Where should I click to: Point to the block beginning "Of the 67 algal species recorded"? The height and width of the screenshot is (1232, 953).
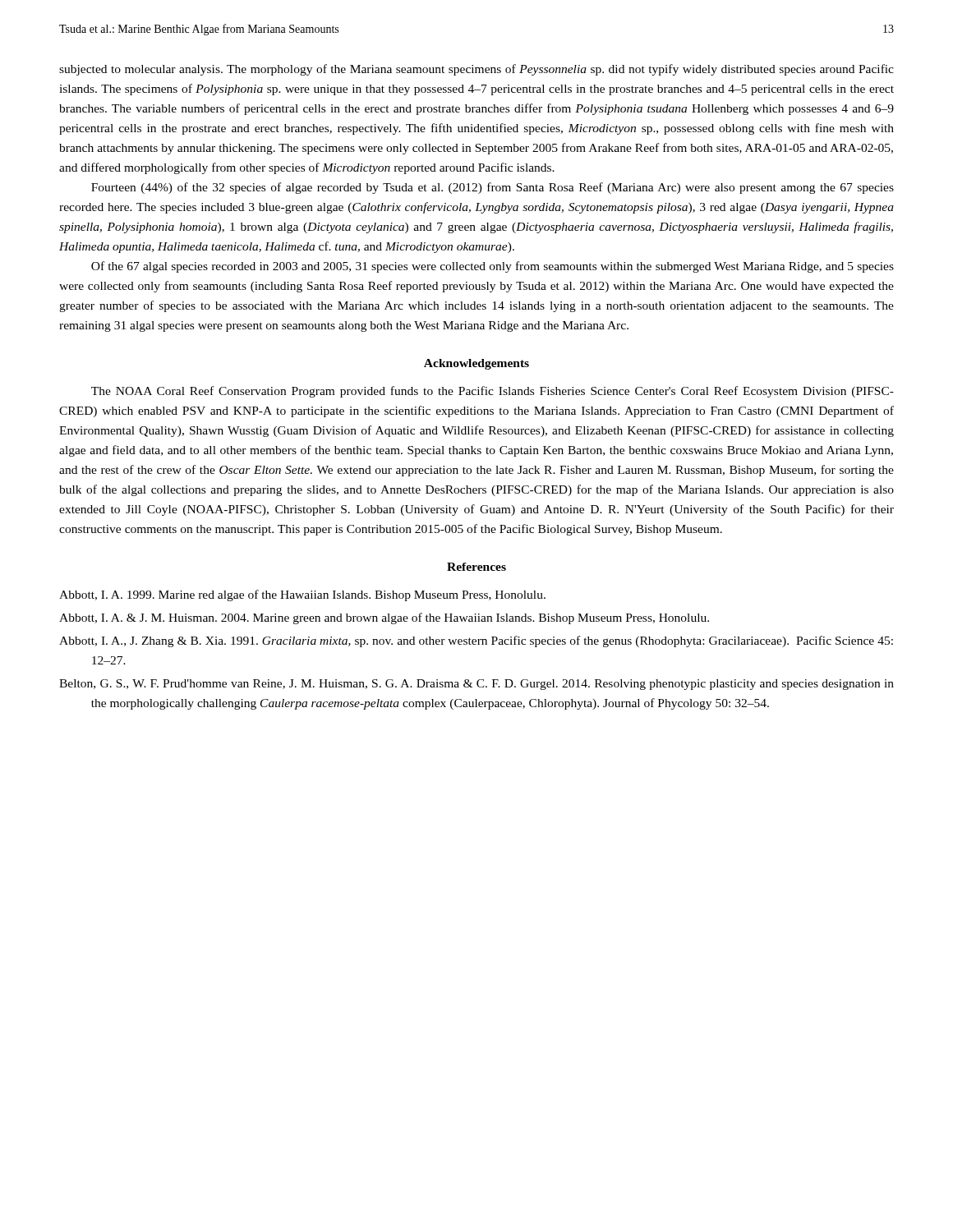click(476, 295)
